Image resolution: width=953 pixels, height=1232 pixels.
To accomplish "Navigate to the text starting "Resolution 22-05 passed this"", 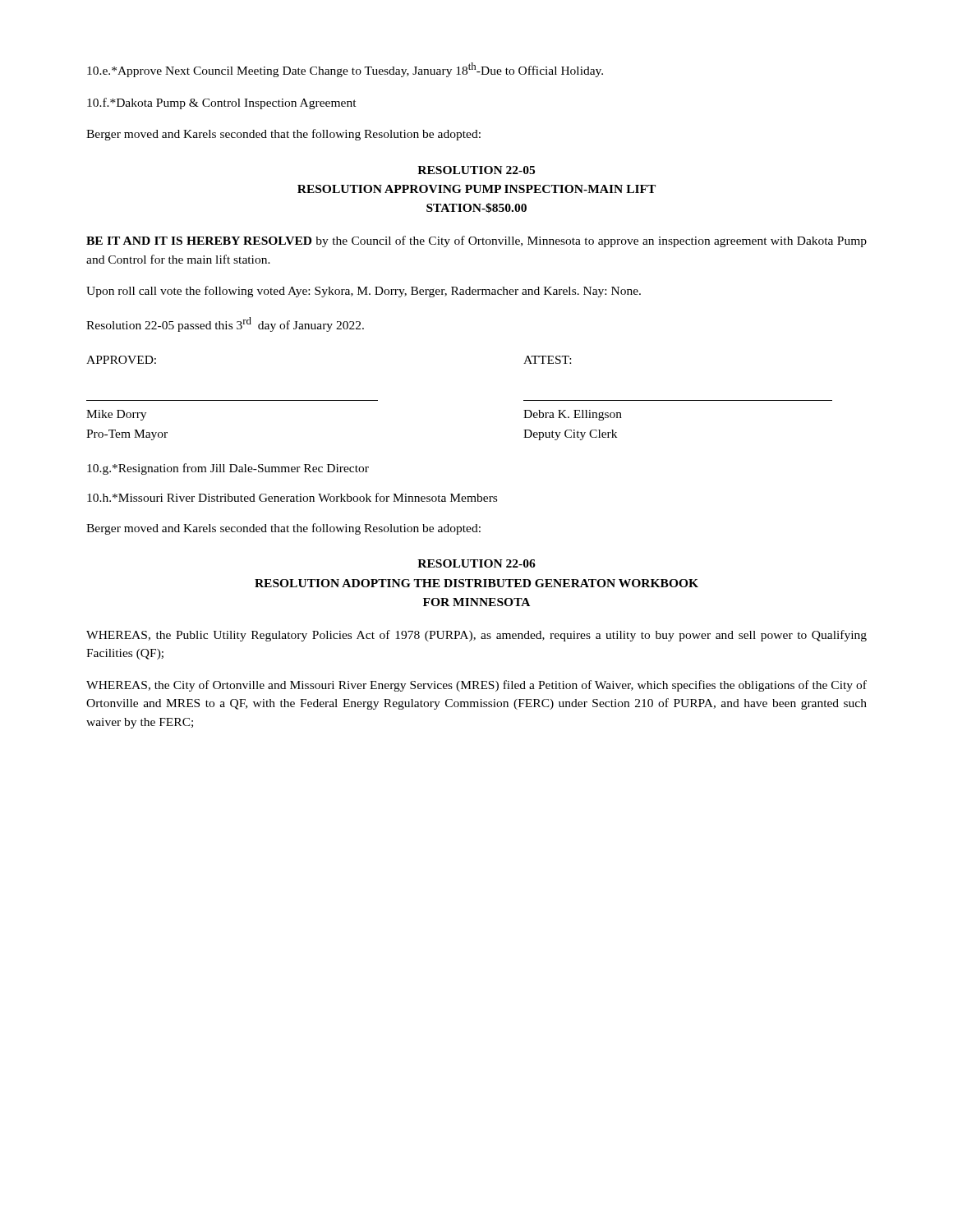I will click(x=225, y=323).
